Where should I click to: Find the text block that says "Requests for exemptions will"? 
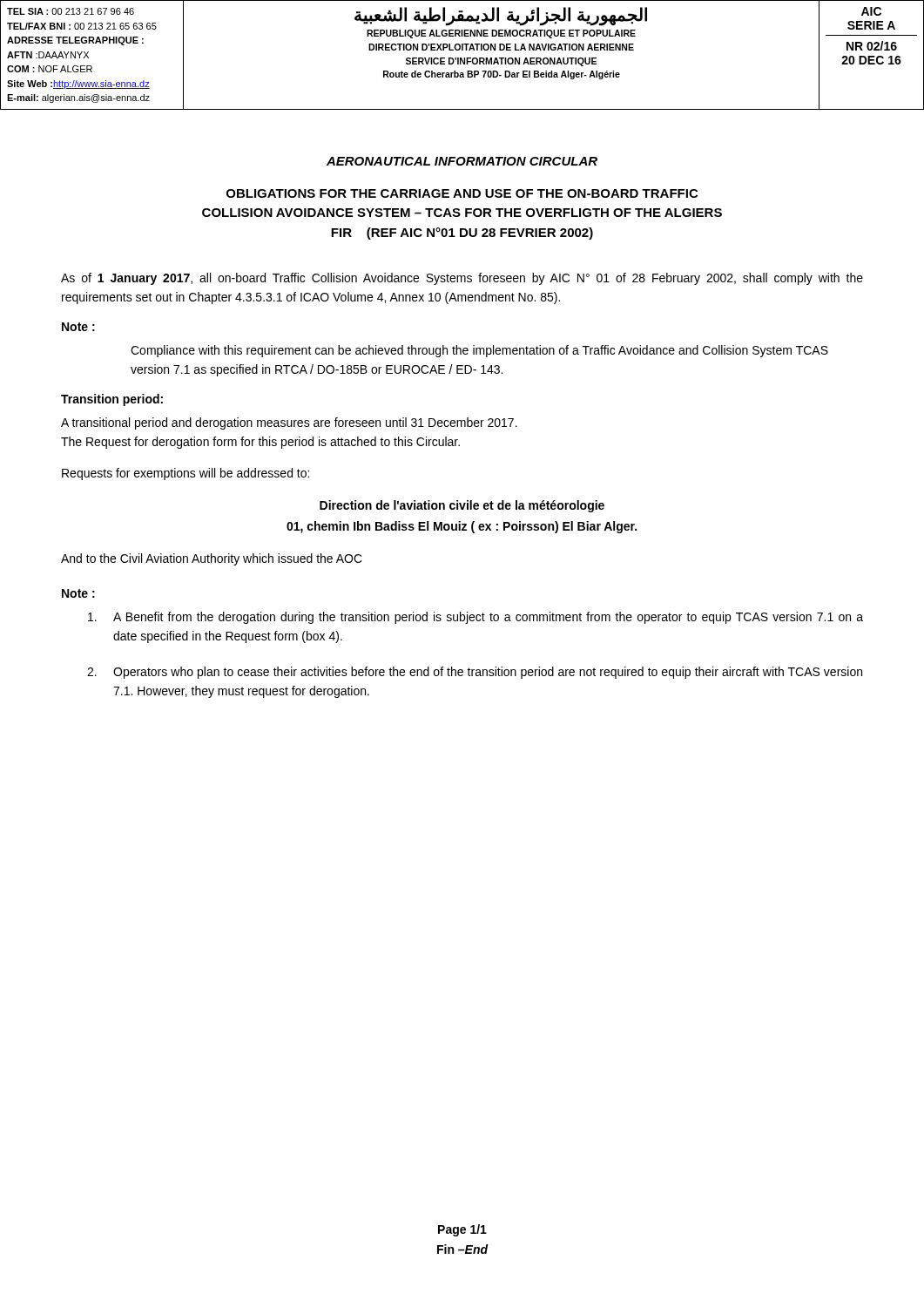point(186,473)
